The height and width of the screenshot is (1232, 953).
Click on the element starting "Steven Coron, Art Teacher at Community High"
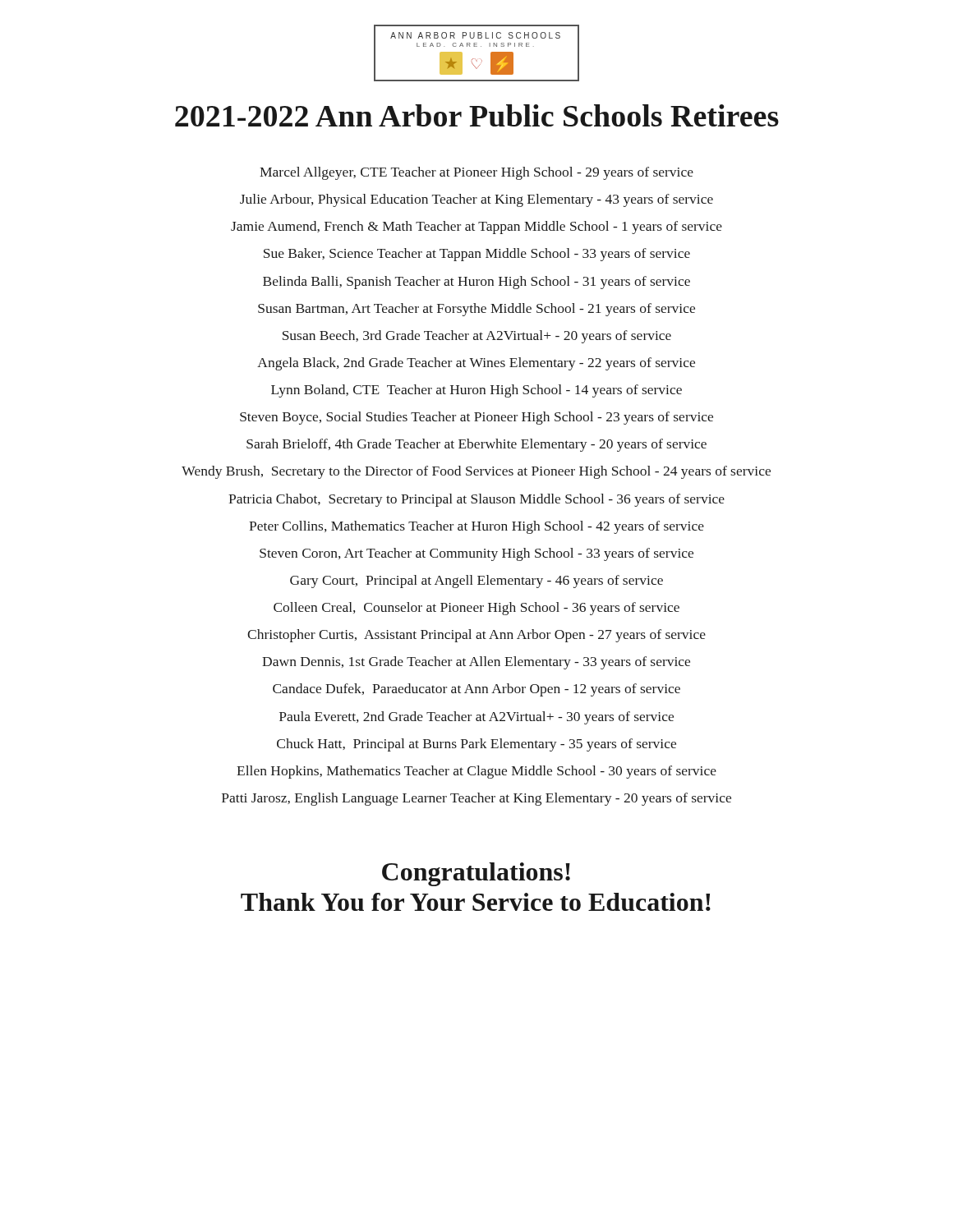pyautogui.click(x=476, y=553)
